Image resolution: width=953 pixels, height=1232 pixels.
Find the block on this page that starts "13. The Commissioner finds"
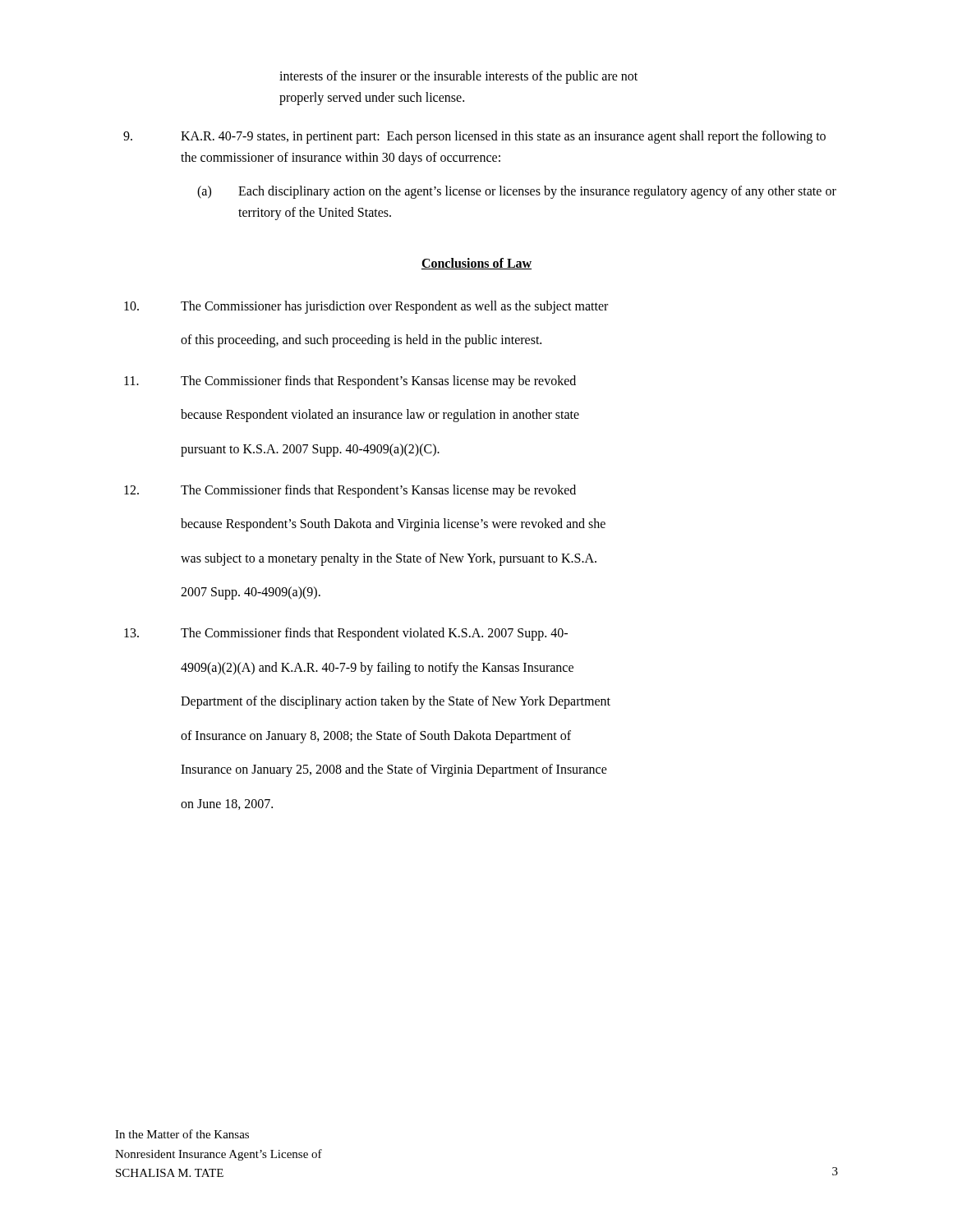(x=346, y=634)
